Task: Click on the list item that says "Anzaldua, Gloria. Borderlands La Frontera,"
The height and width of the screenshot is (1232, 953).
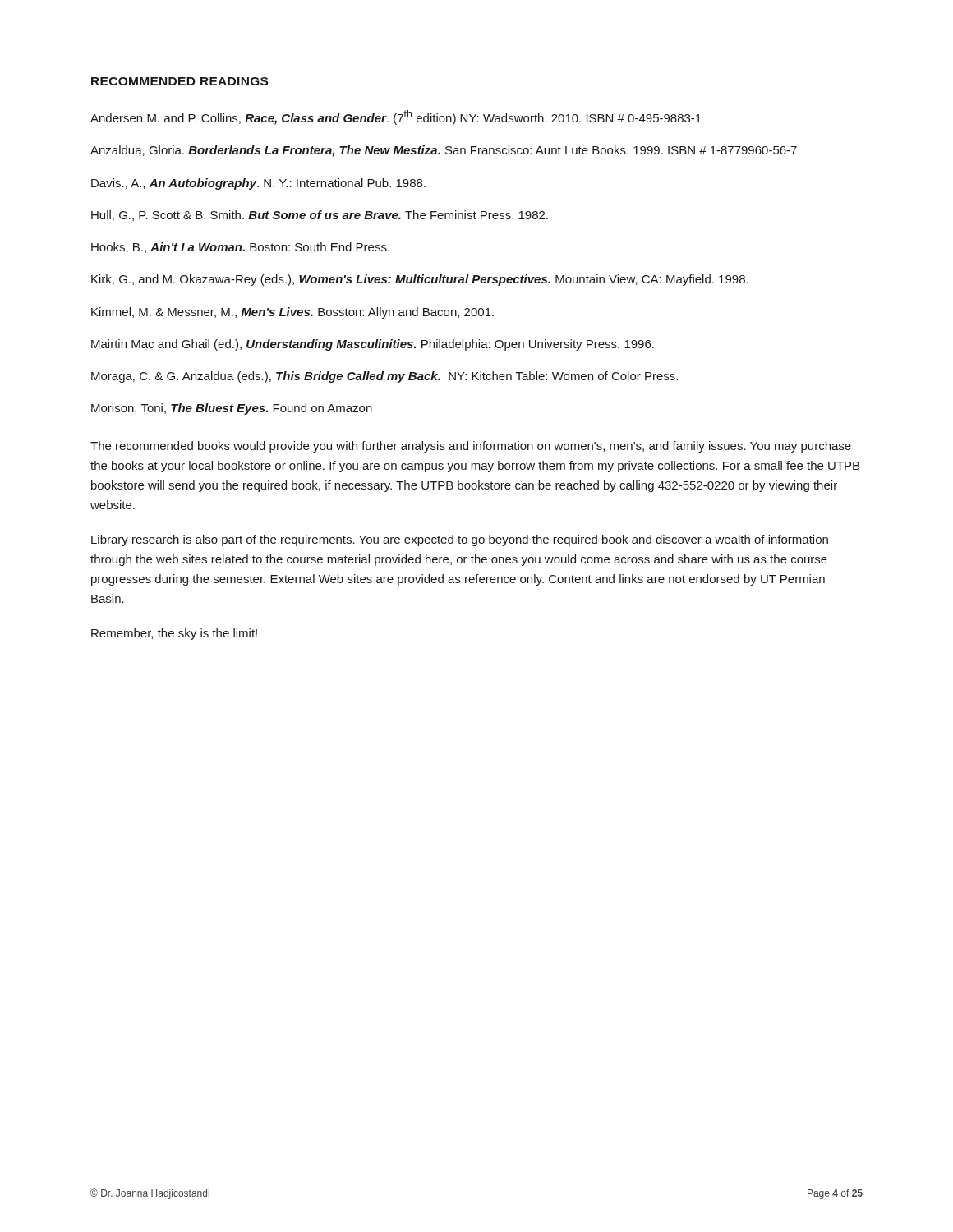Action: (x=444, y=150)
